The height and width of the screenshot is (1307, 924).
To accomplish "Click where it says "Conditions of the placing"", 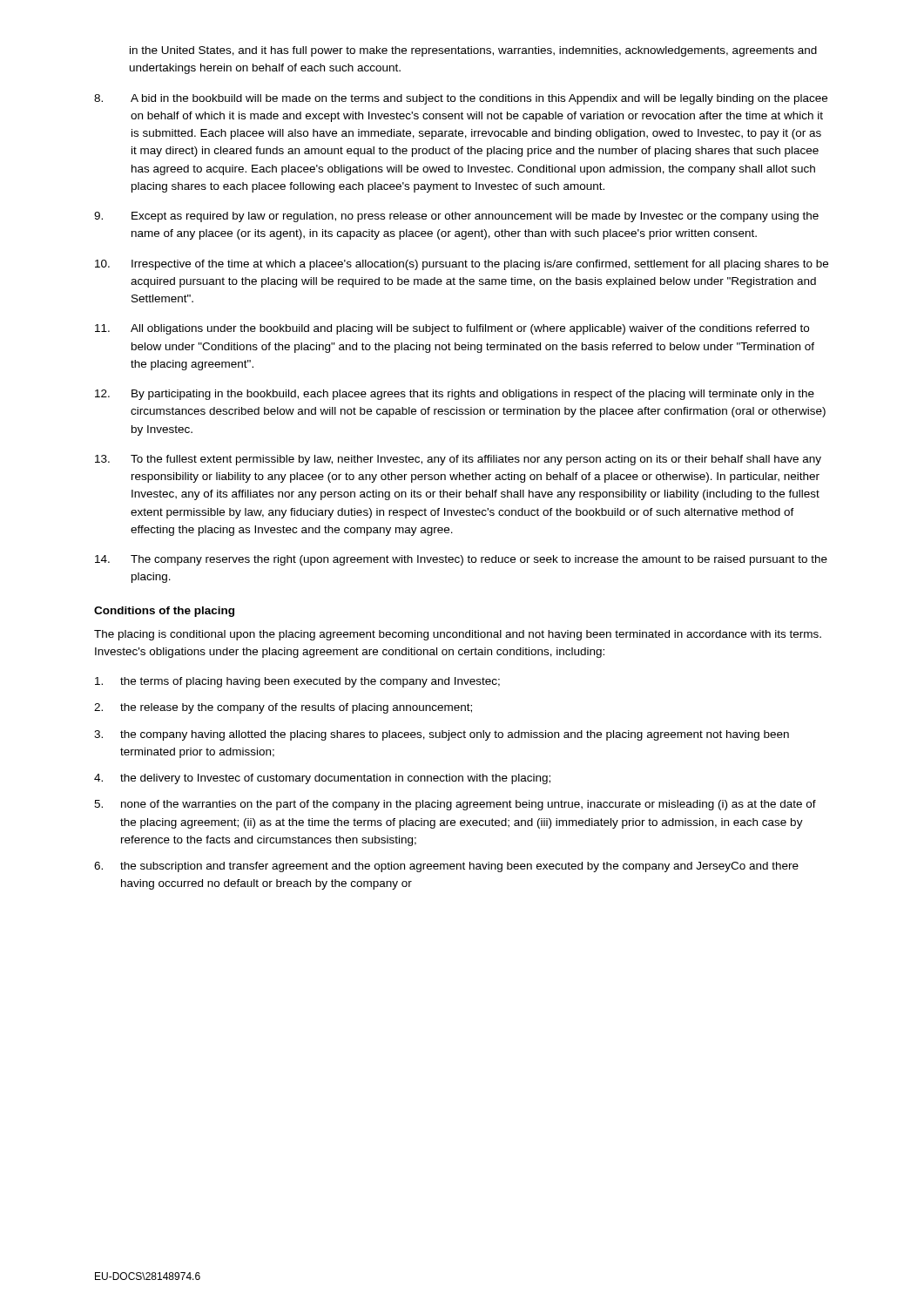I will (x=164, y=612).
